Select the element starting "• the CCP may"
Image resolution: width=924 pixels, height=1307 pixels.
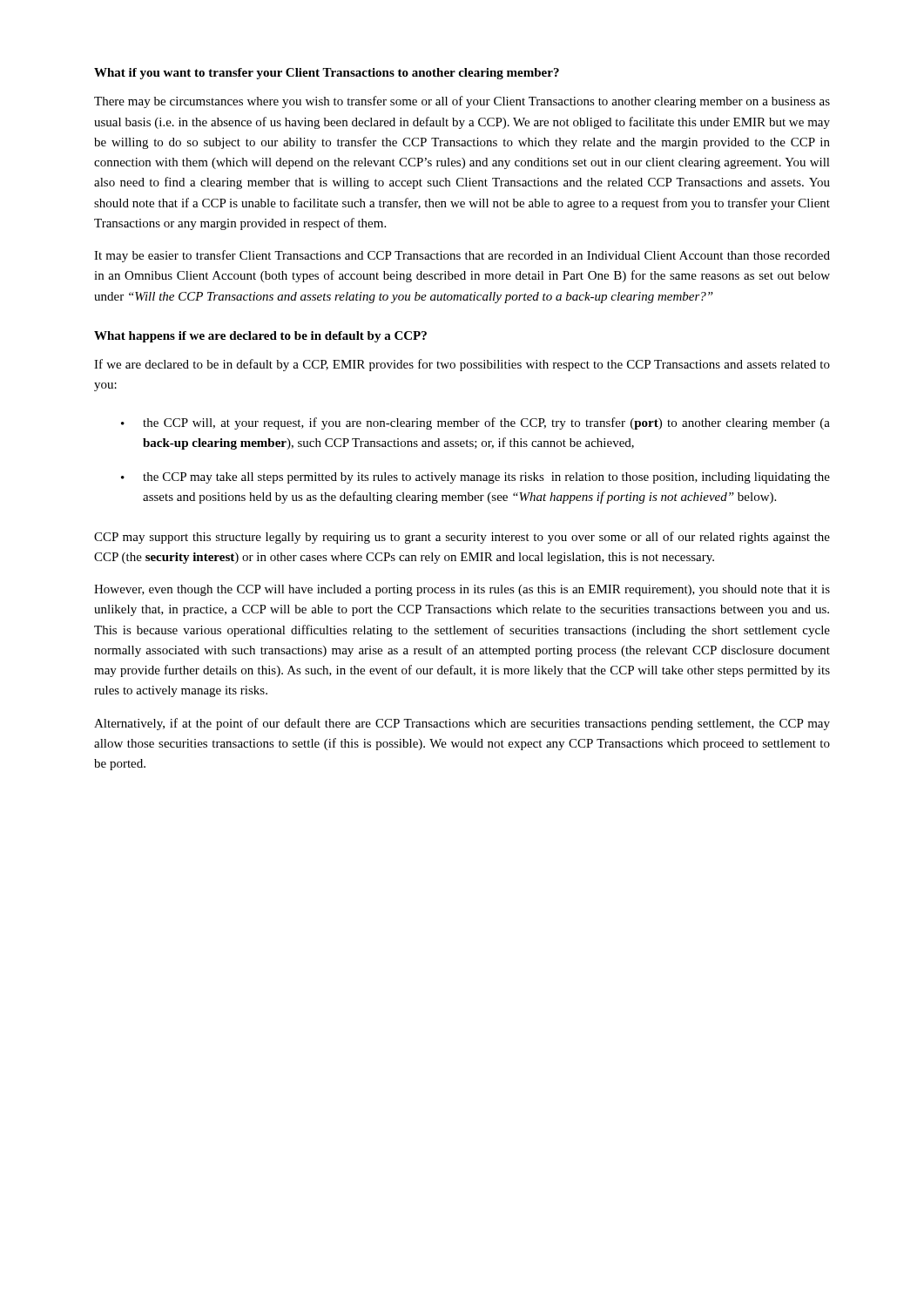coord(475,487)
